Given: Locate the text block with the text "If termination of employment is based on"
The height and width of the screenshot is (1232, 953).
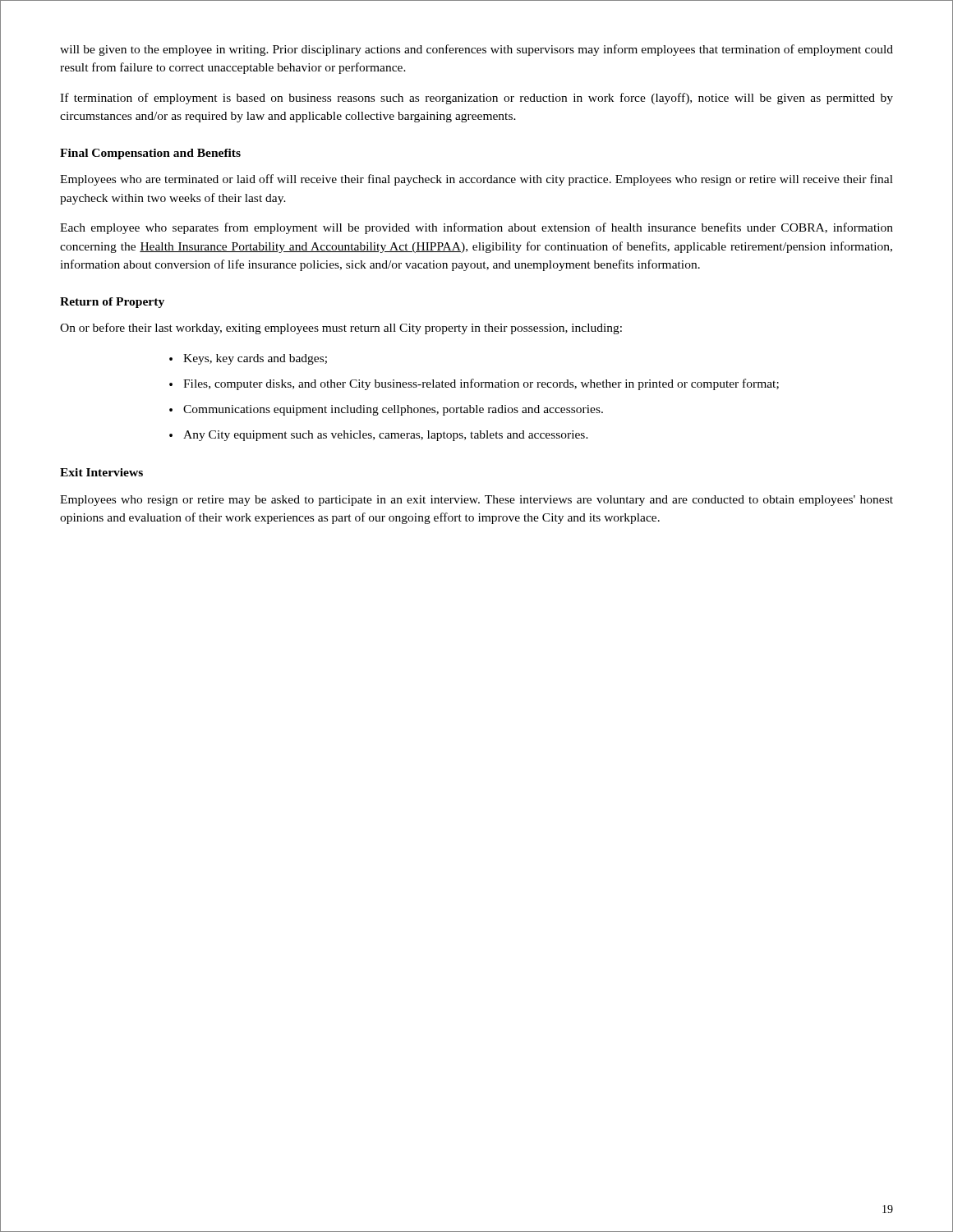Looking at the screenshot, I should coord(476,107).
